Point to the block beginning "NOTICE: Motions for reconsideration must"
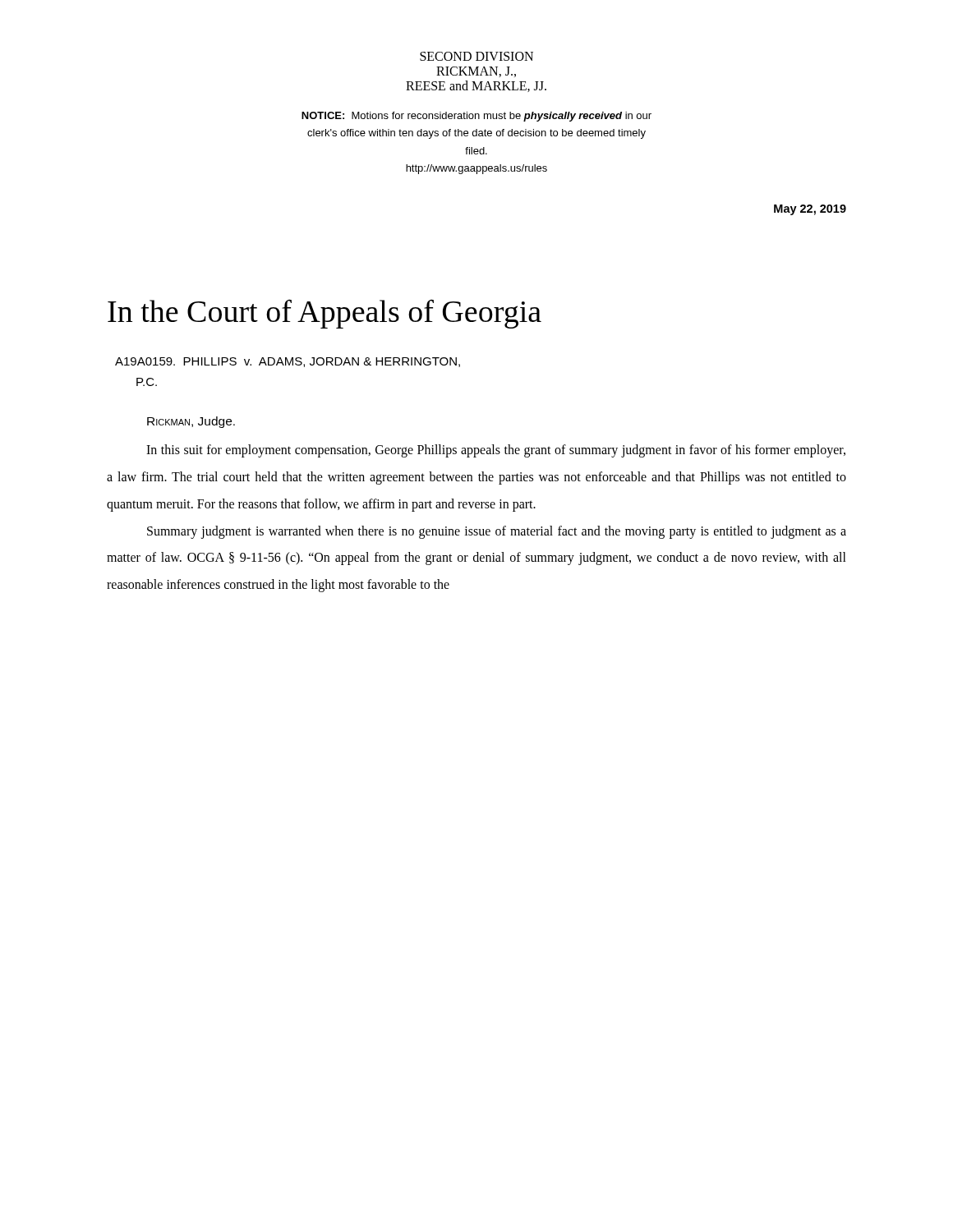Viewport: 953px width, 1232px height. coord(476,142)
